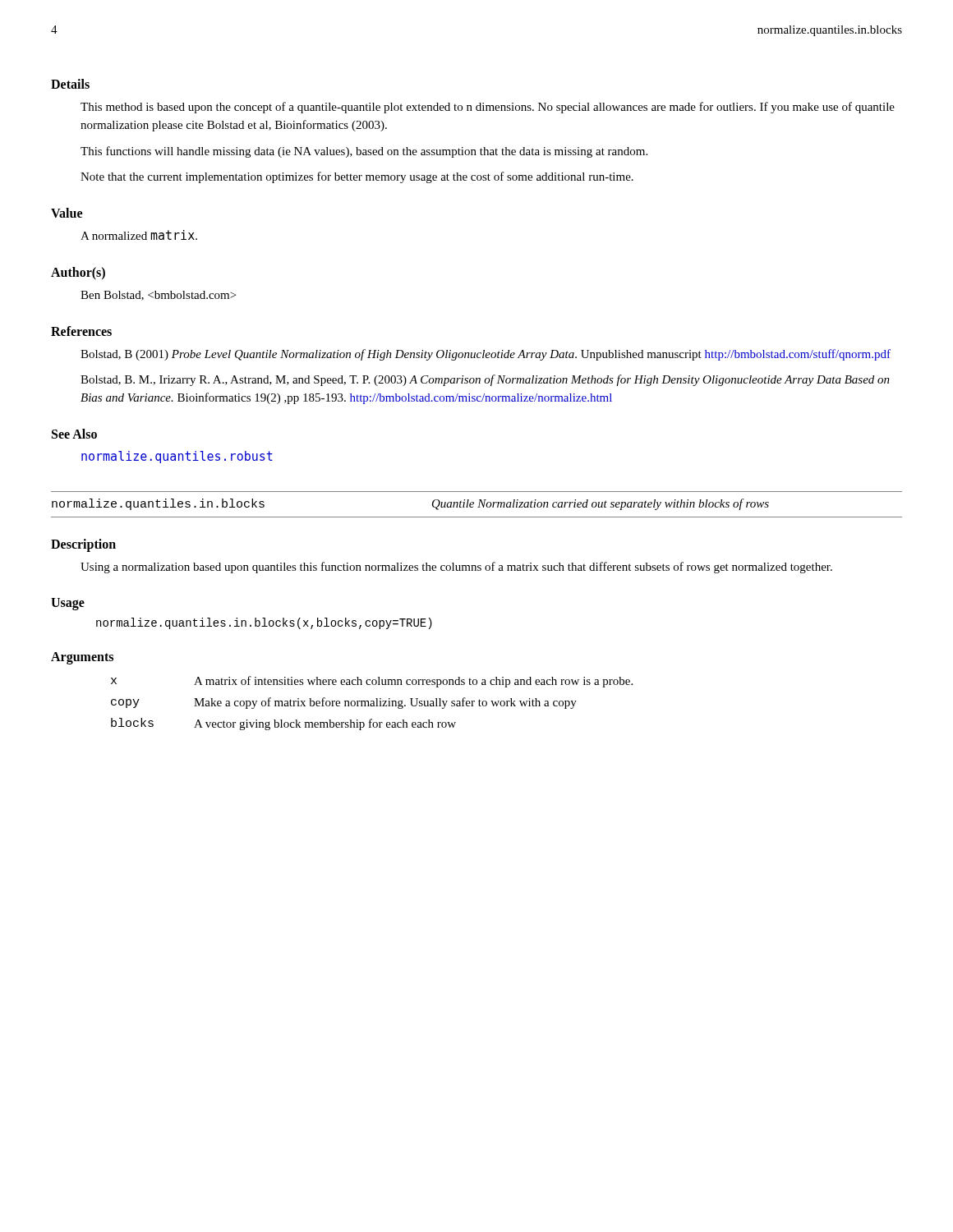Locate the passage starting "A normalized matrix."
The height and width of the screenshot is (1232, 953).
click(139, 236)
